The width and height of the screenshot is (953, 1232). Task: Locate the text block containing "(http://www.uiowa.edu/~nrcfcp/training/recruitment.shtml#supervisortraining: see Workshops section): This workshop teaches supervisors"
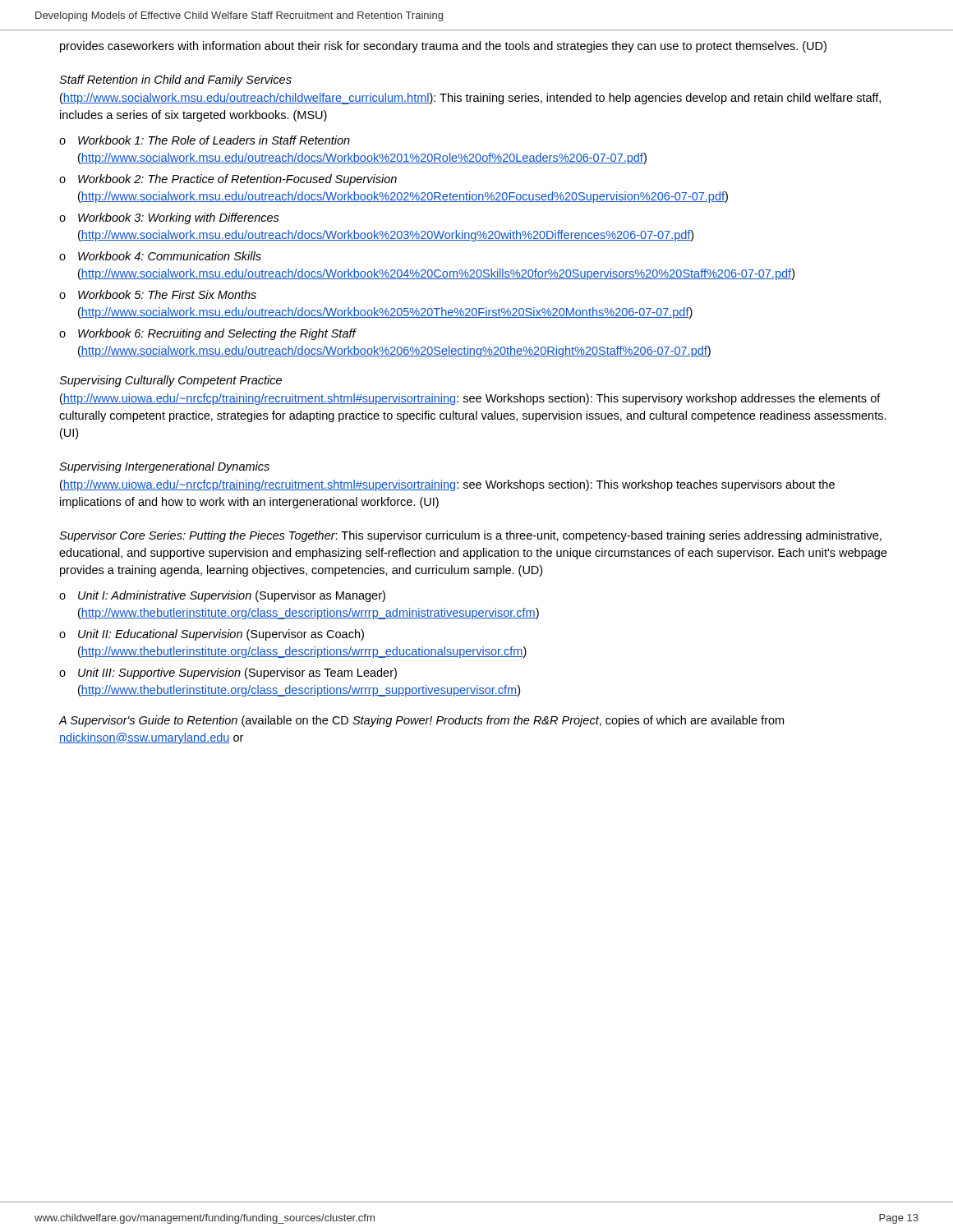[447, 493]
